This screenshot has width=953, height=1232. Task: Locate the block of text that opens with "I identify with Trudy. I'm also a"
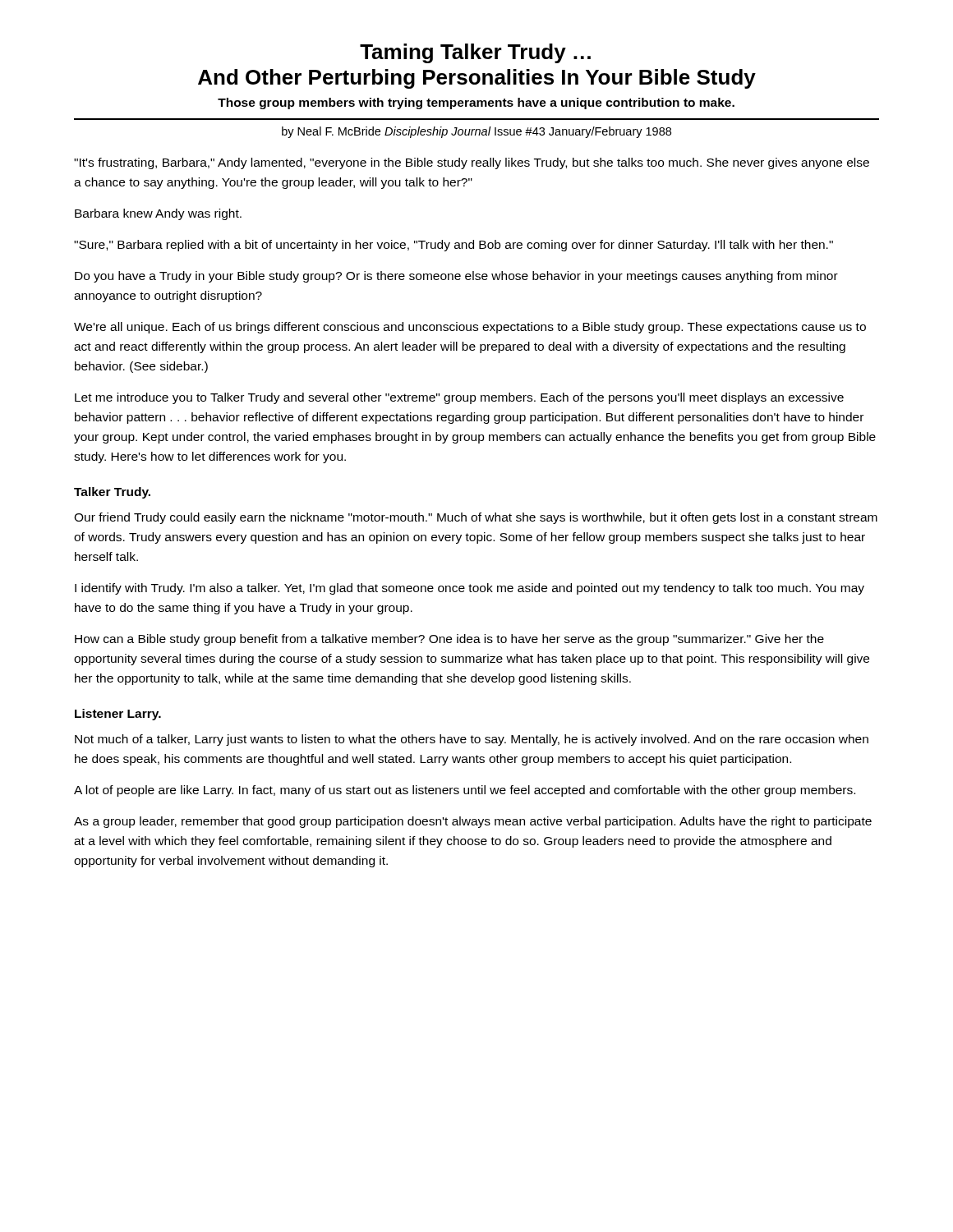click(469, 598)
